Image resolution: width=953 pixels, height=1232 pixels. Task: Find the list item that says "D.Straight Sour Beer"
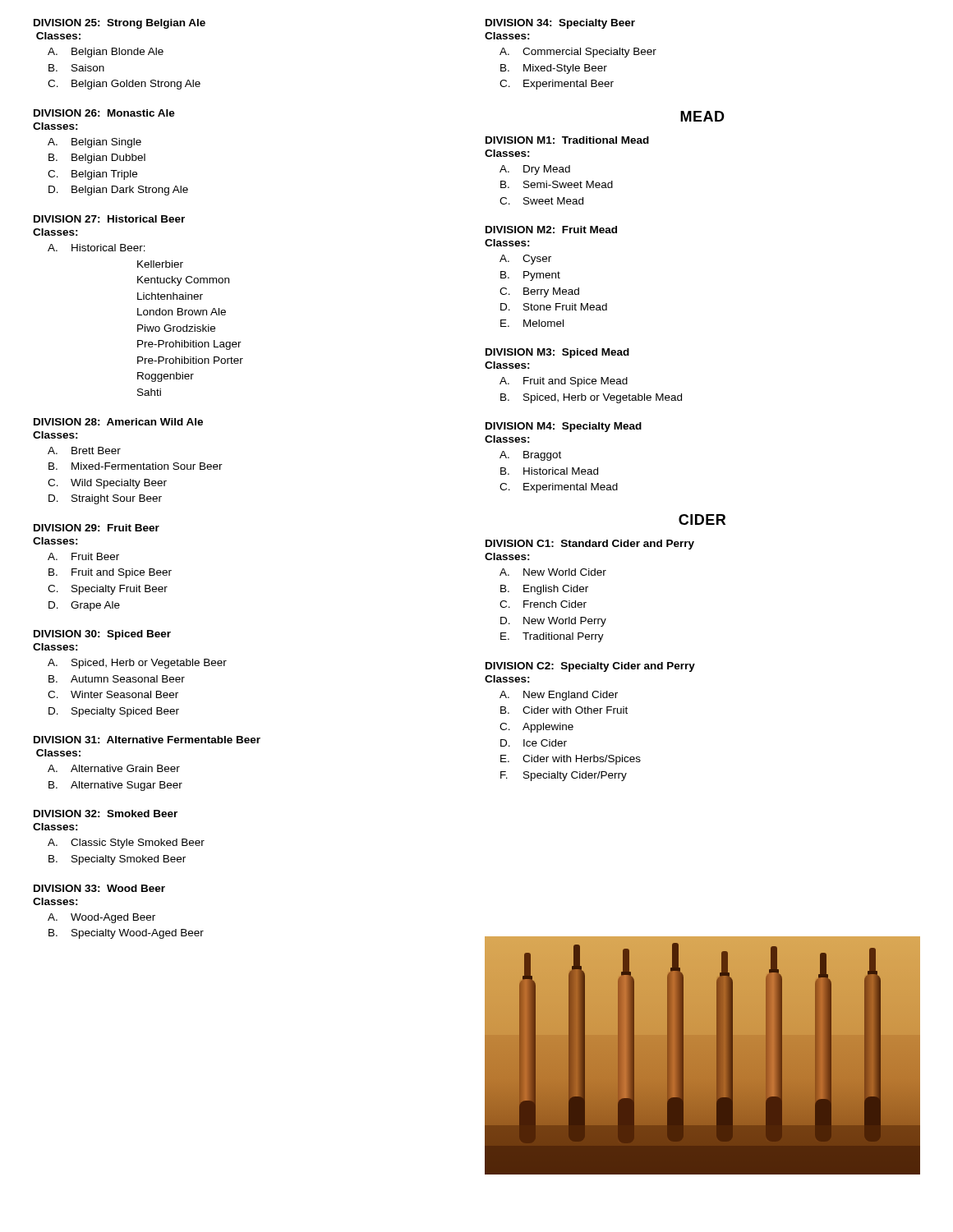click(105, 499)
